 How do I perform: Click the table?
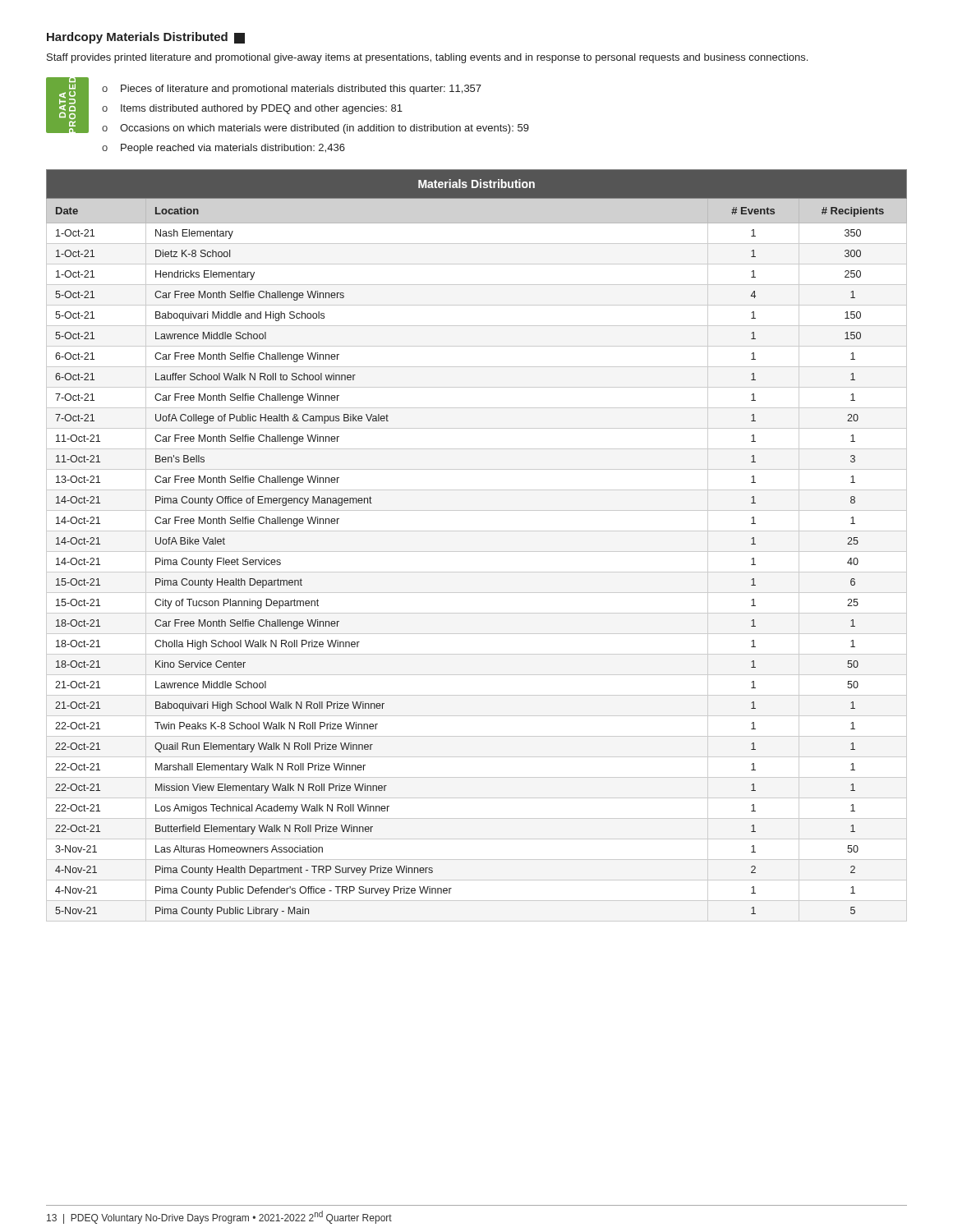pyautogui.click(x=476, y=545)
